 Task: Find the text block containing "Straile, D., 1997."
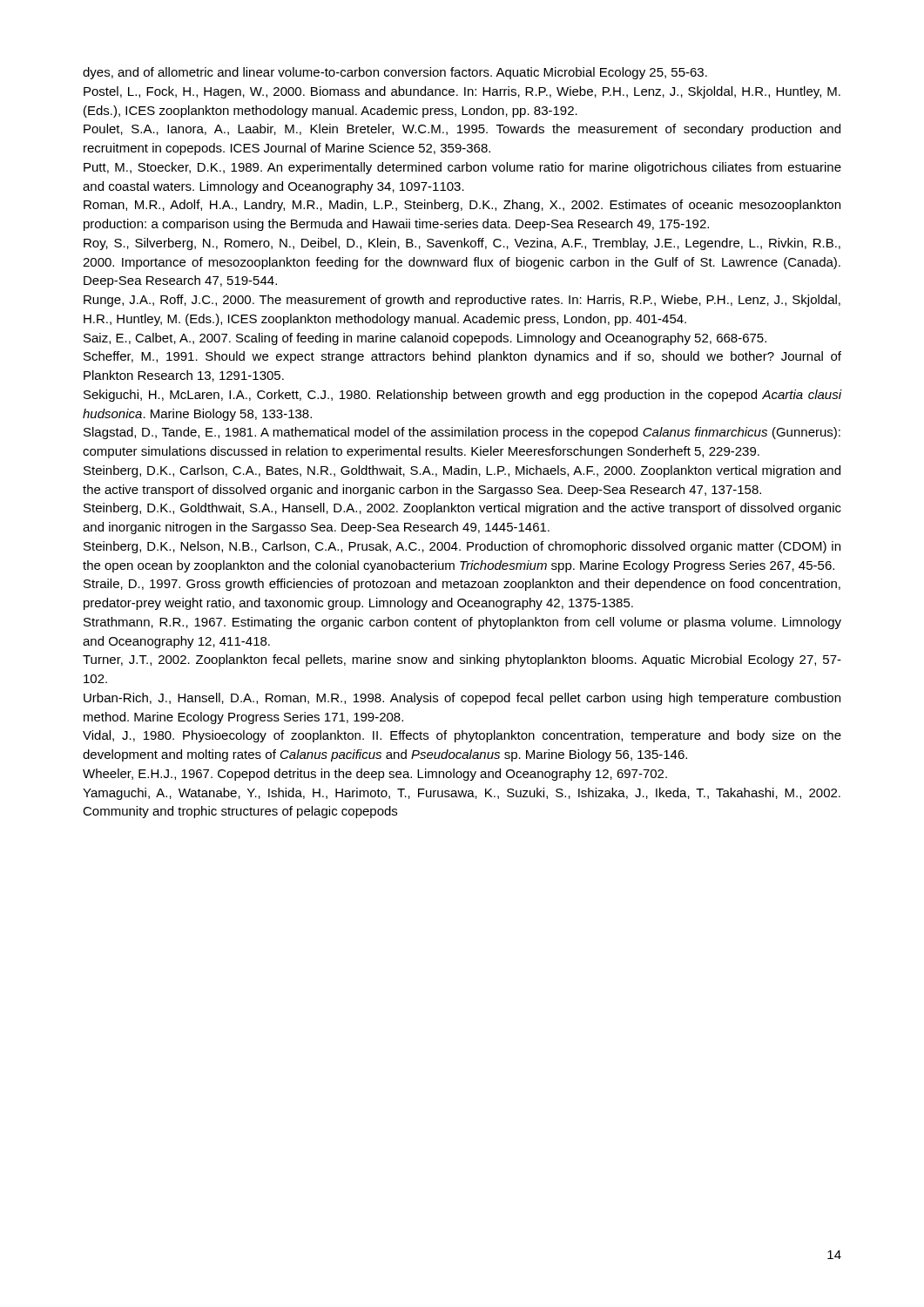tap(462, 593)
